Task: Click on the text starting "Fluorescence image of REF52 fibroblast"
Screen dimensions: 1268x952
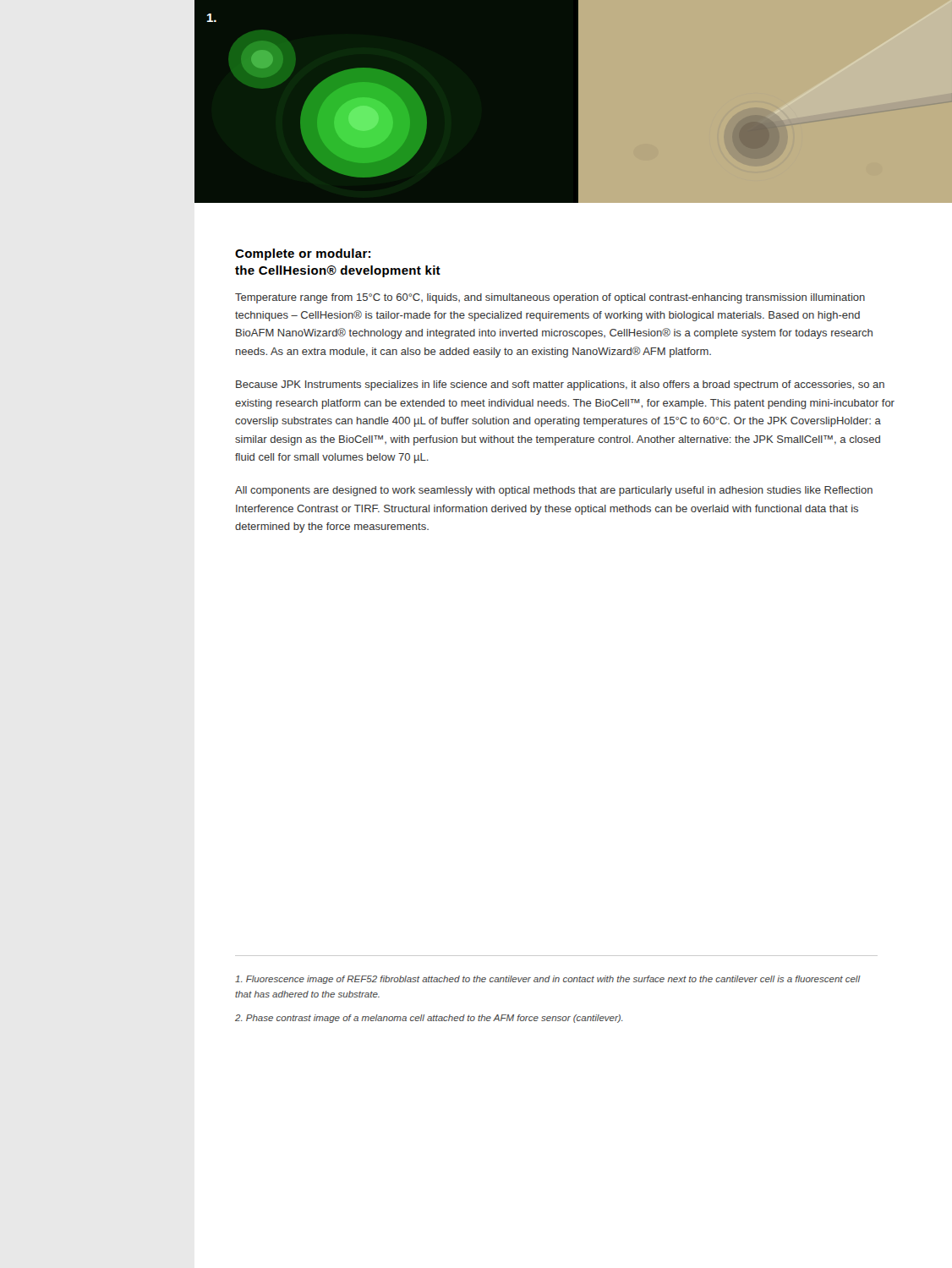Action: (547, 986)
